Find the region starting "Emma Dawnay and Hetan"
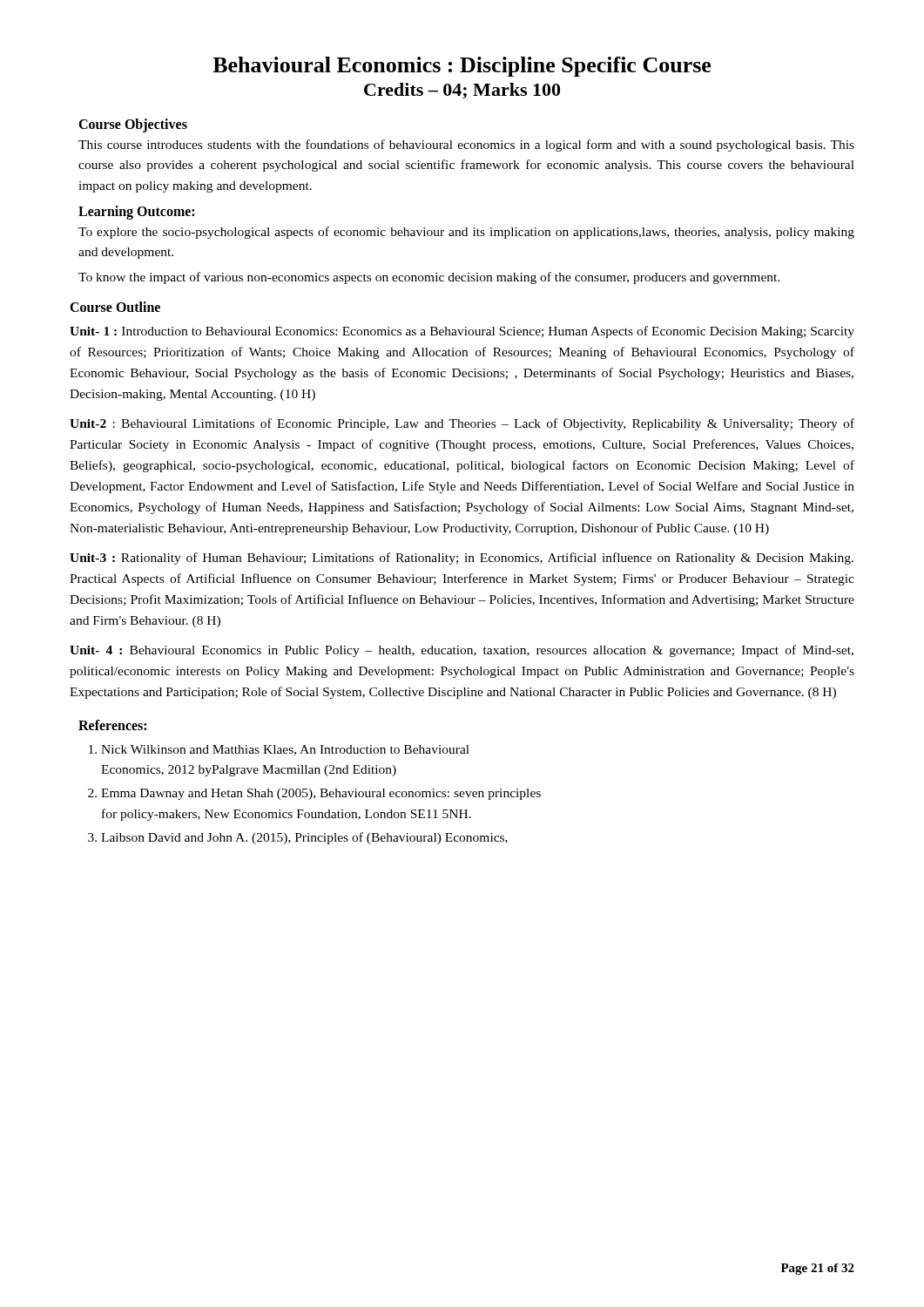 (321, 803)
